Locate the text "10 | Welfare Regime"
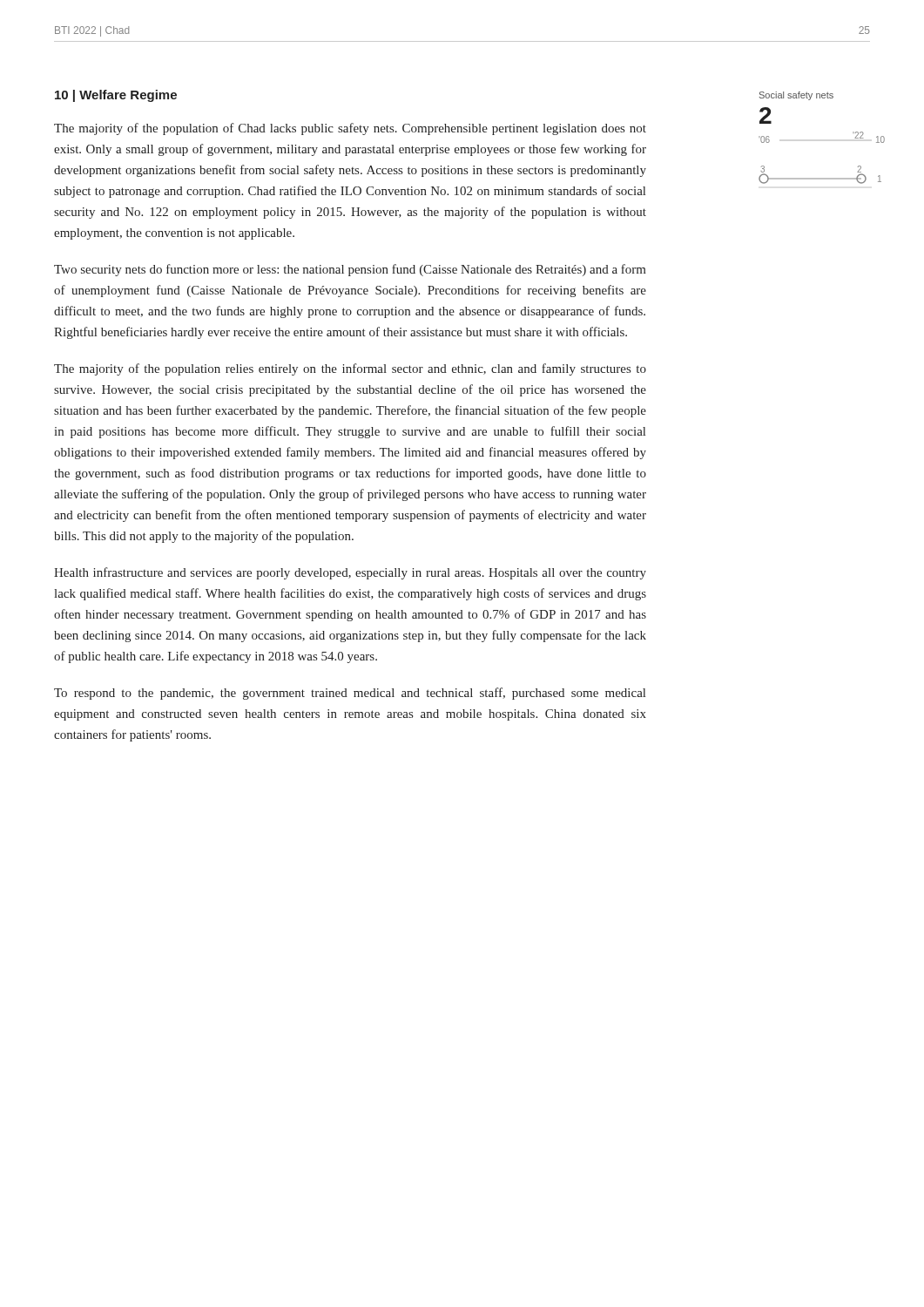This screenshot has width=924, height=1307. 116,95
